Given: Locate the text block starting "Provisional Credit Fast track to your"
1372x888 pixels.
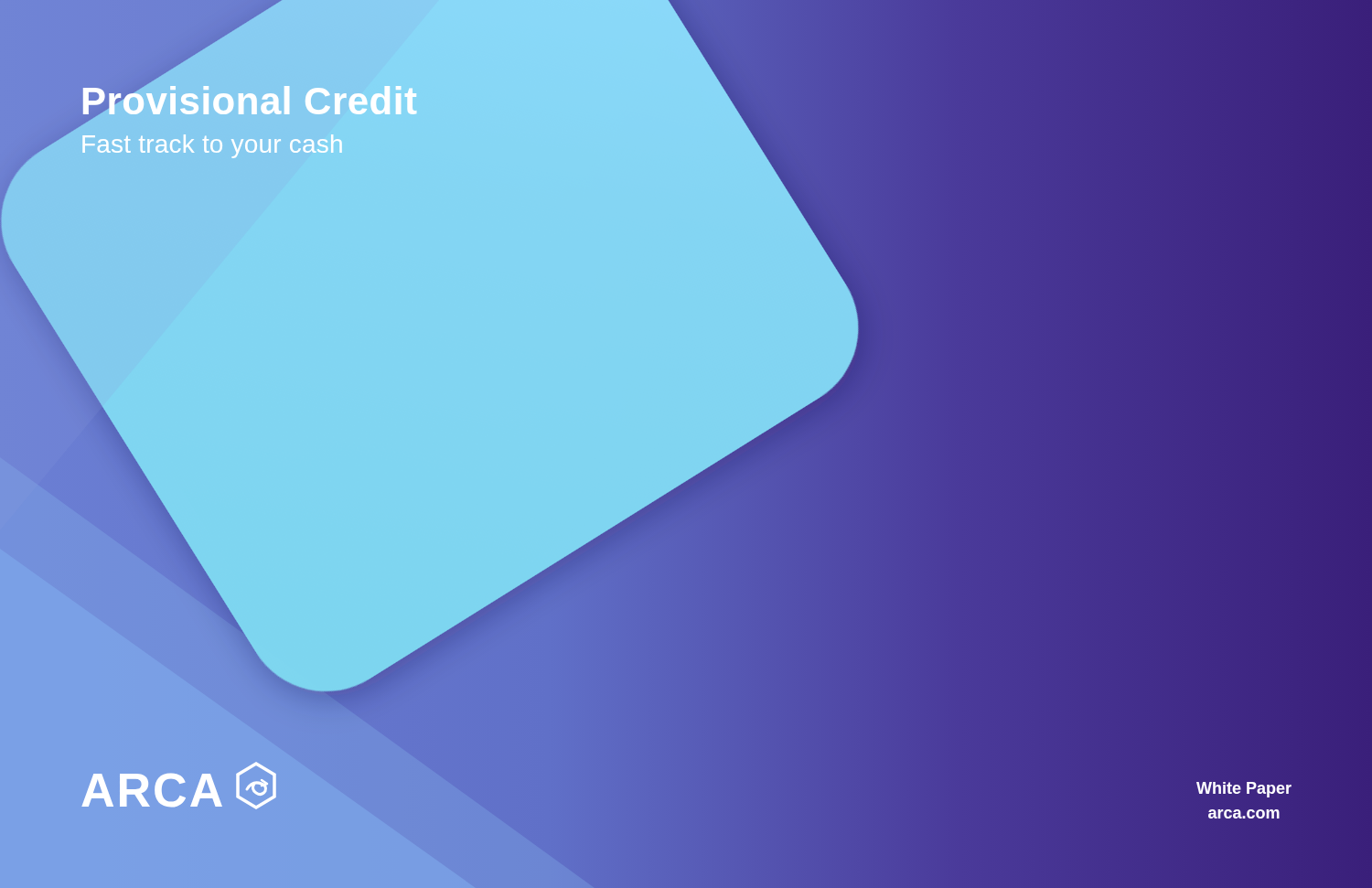Looking at the screenshot, I should 249,120.
